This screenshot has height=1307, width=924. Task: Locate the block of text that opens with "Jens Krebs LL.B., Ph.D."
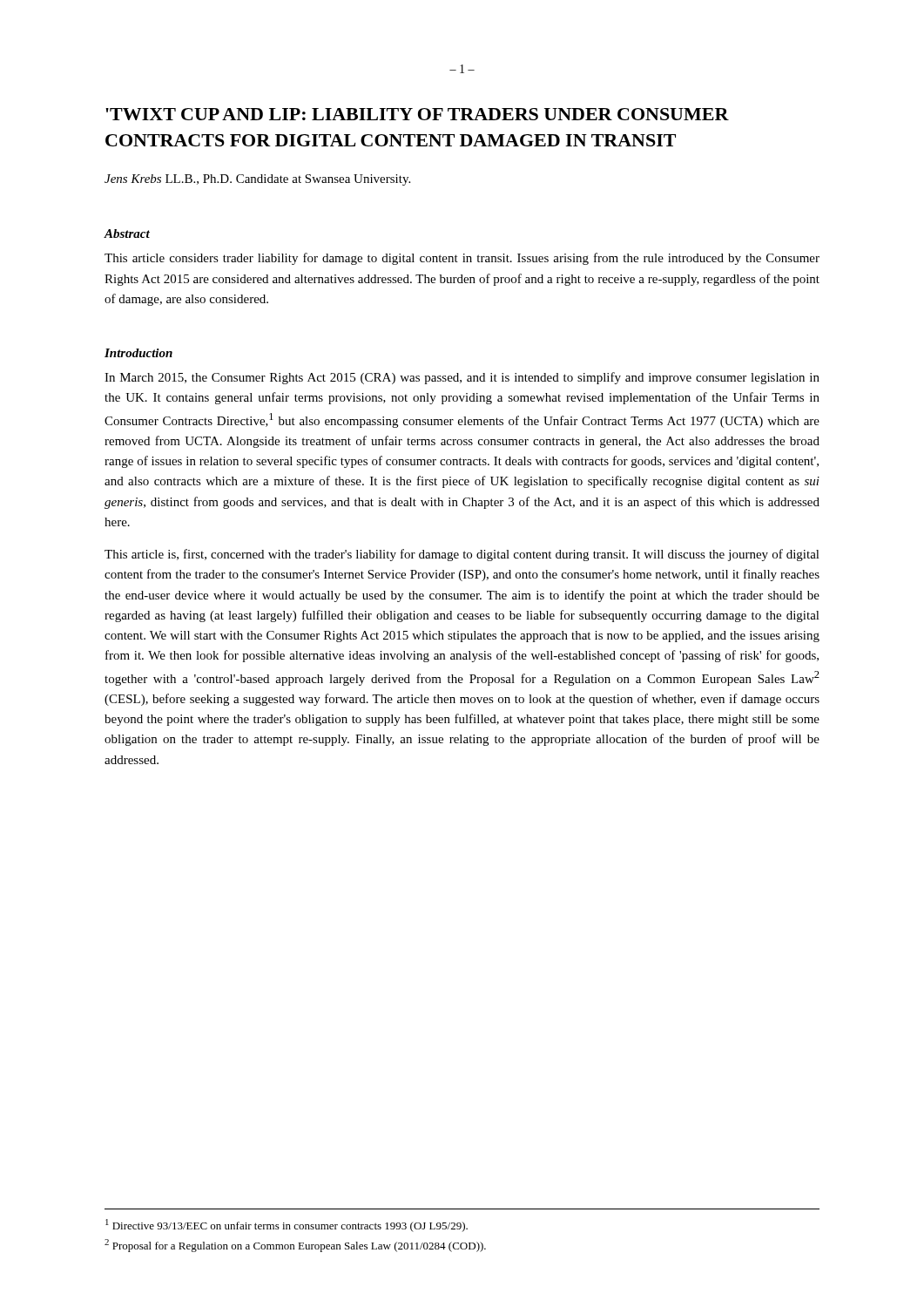coord(258,179)
